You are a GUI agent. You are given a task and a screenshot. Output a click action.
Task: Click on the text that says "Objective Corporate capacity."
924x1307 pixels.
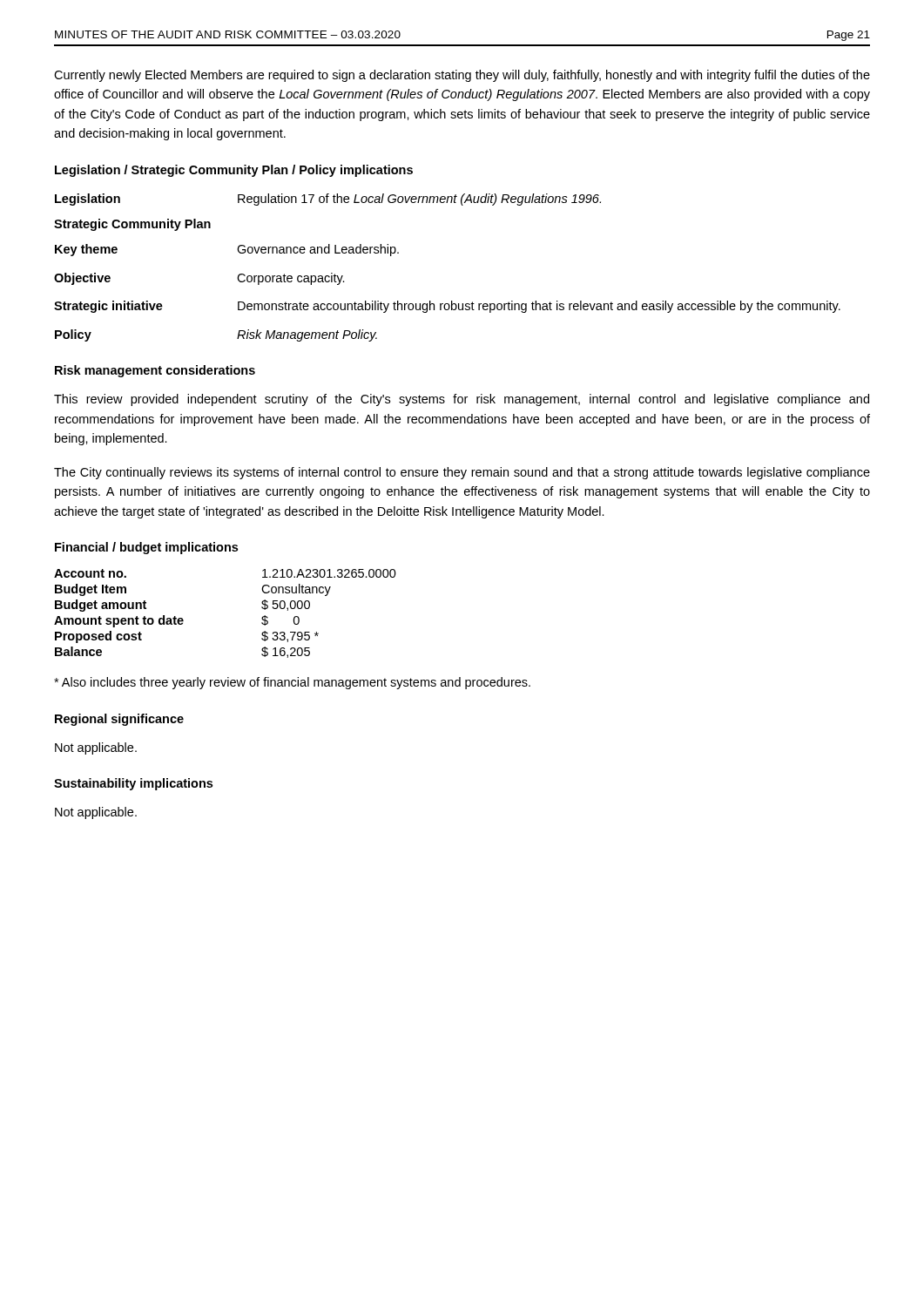(79, 278)
